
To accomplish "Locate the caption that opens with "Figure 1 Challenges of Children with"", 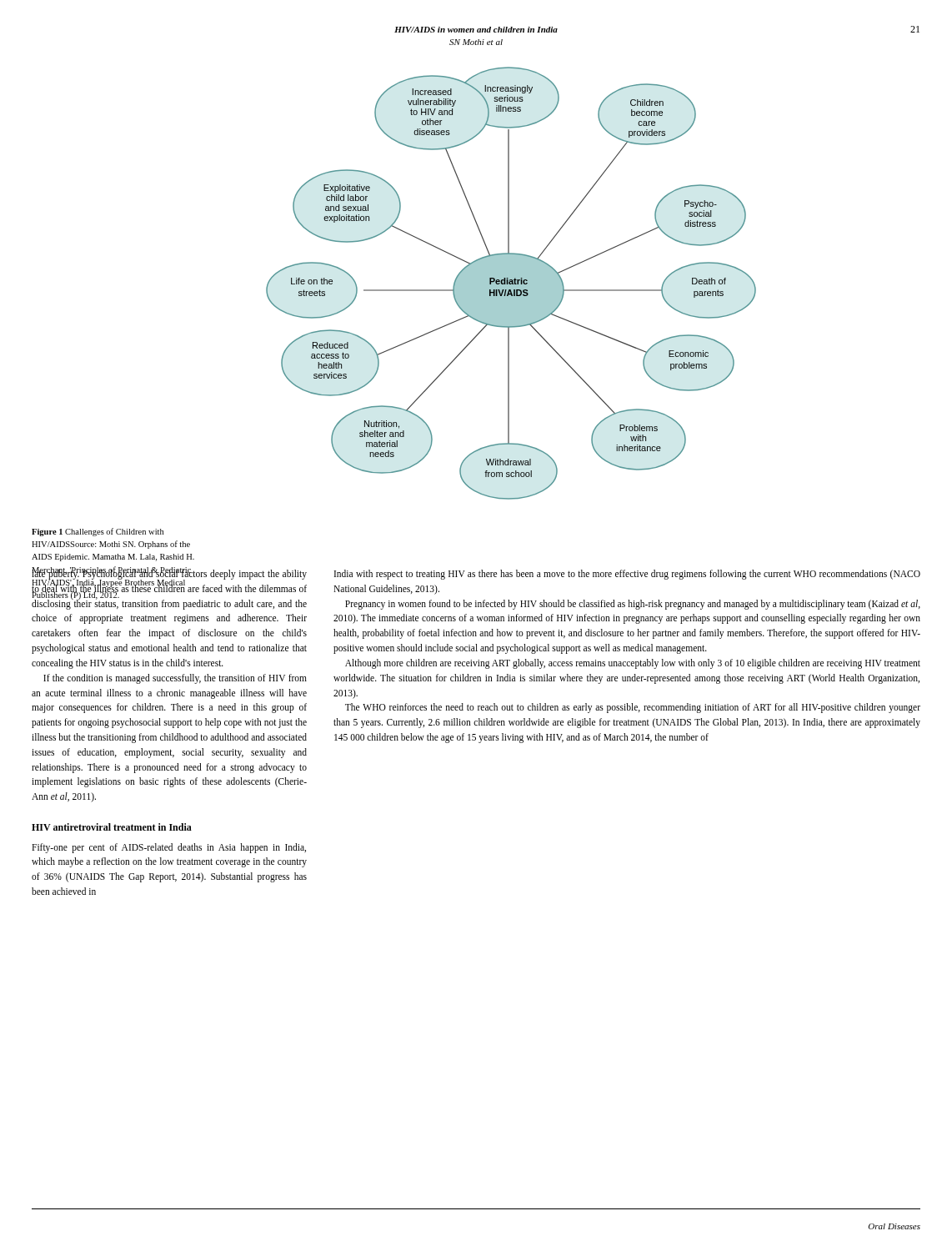I will click(113, 563).
